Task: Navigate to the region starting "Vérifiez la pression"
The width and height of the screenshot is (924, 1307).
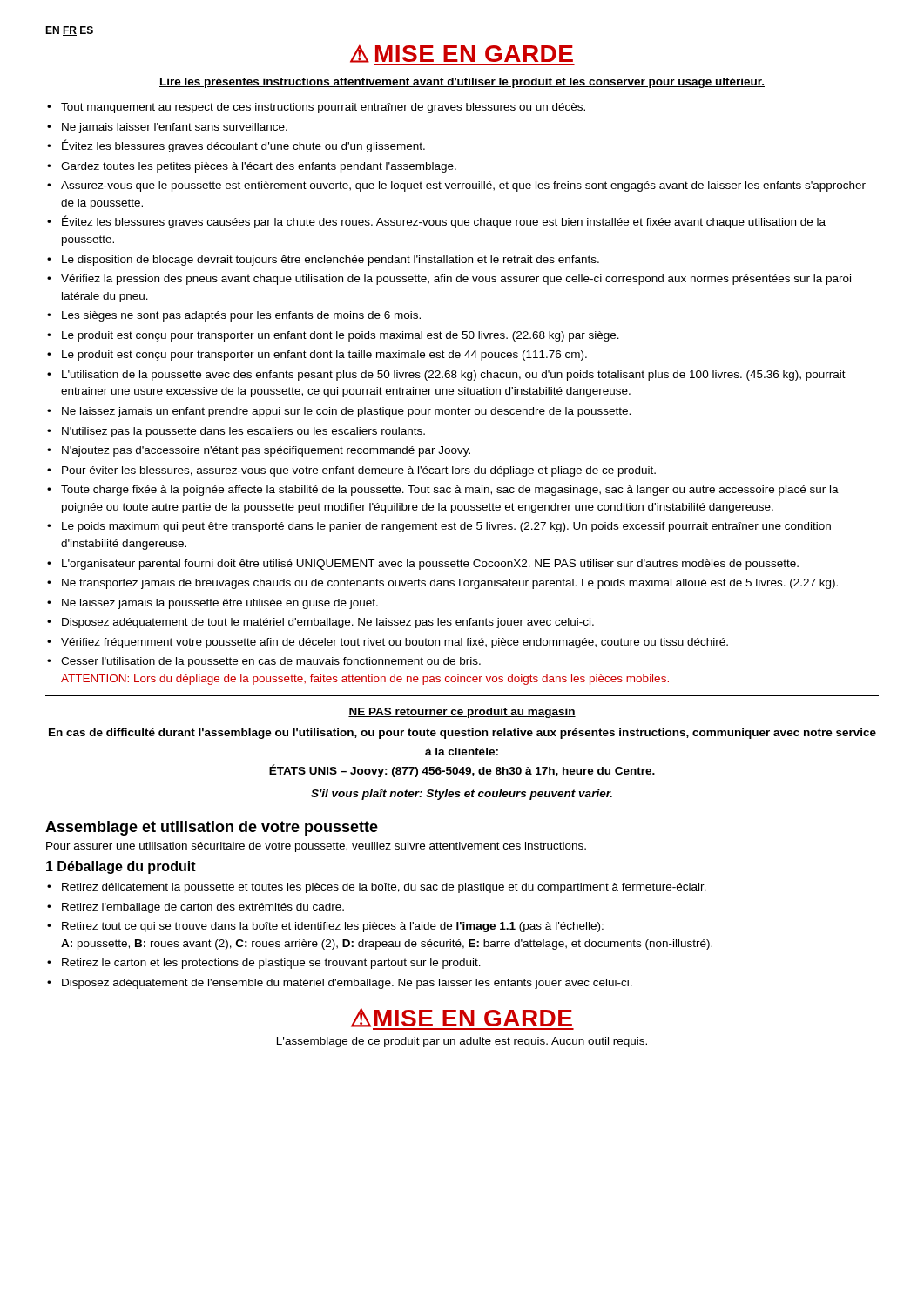Action: [x=456, y=287]
